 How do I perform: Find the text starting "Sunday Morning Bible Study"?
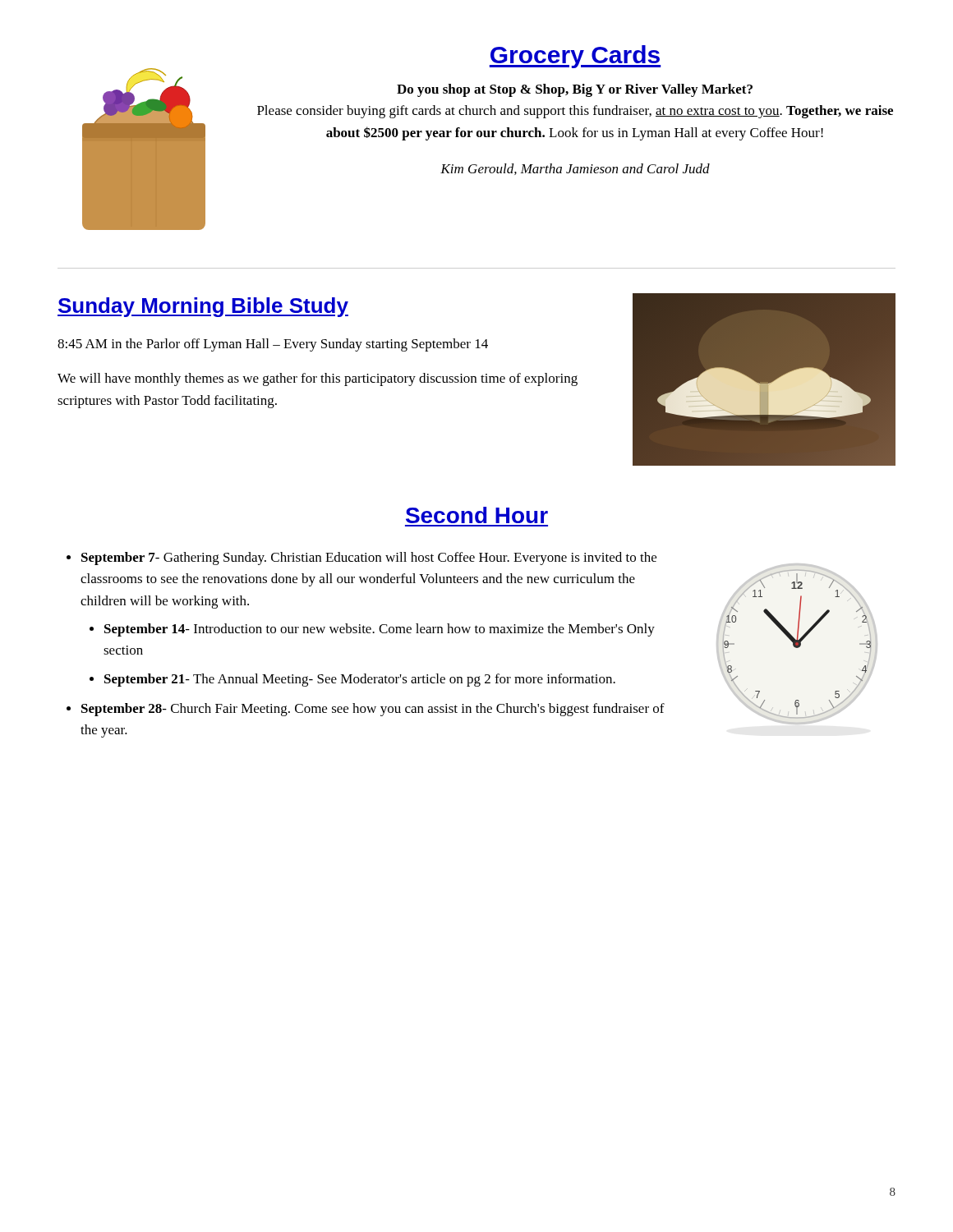coord(203,306)
